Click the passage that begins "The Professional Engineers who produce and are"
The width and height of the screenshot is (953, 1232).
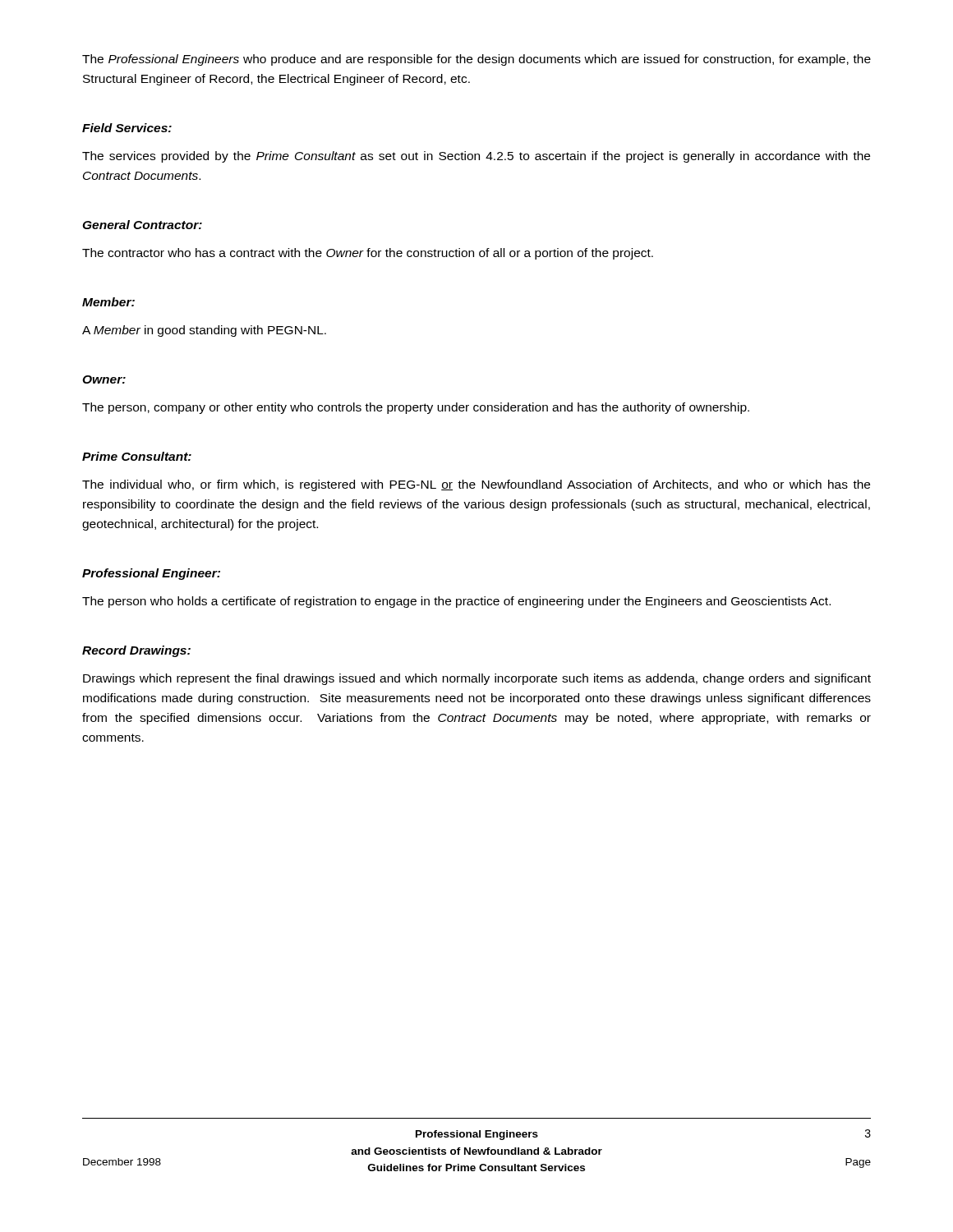[476, 69]
